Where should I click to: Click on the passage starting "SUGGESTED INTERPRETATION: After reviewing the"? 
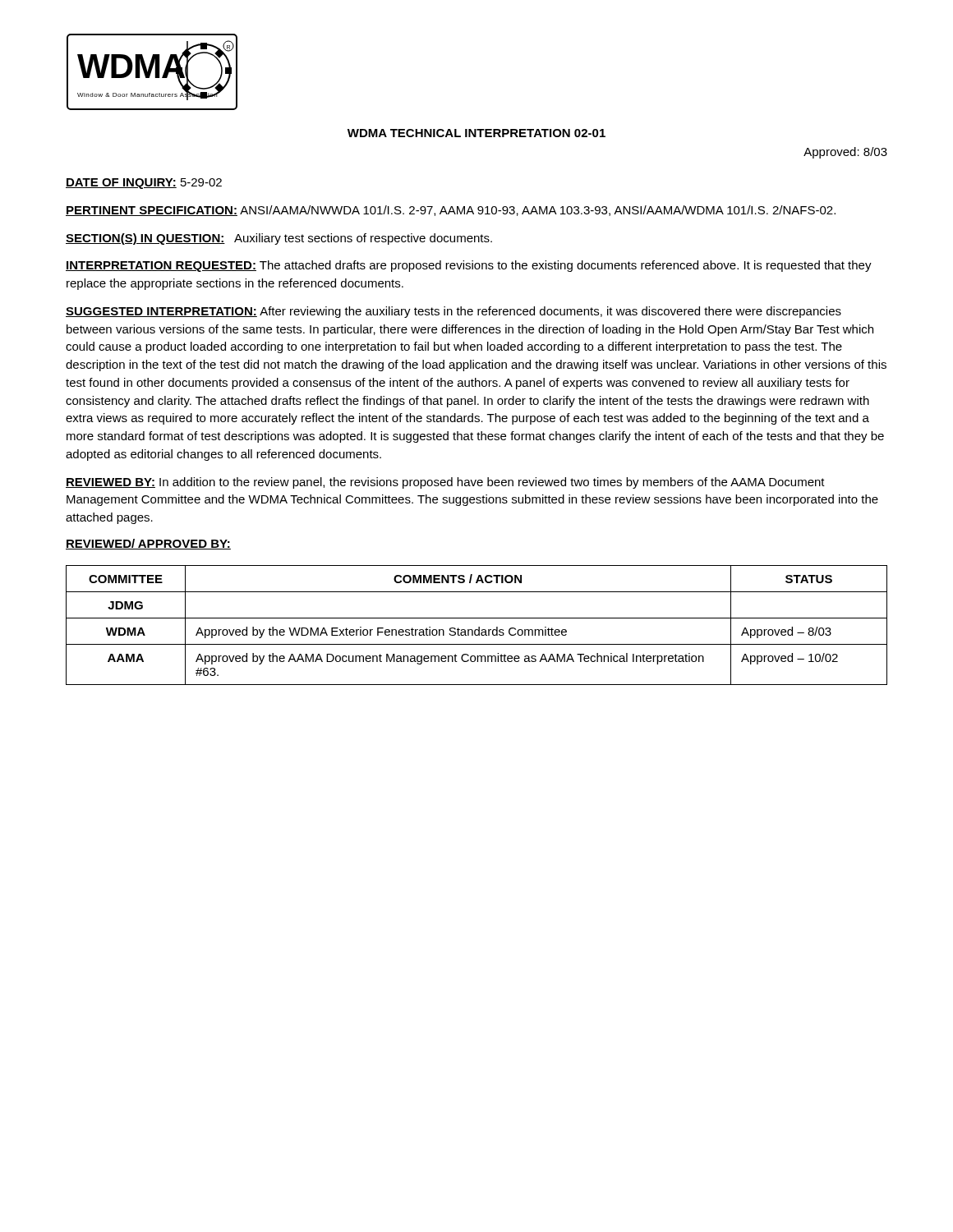click(x=476, y=382)
